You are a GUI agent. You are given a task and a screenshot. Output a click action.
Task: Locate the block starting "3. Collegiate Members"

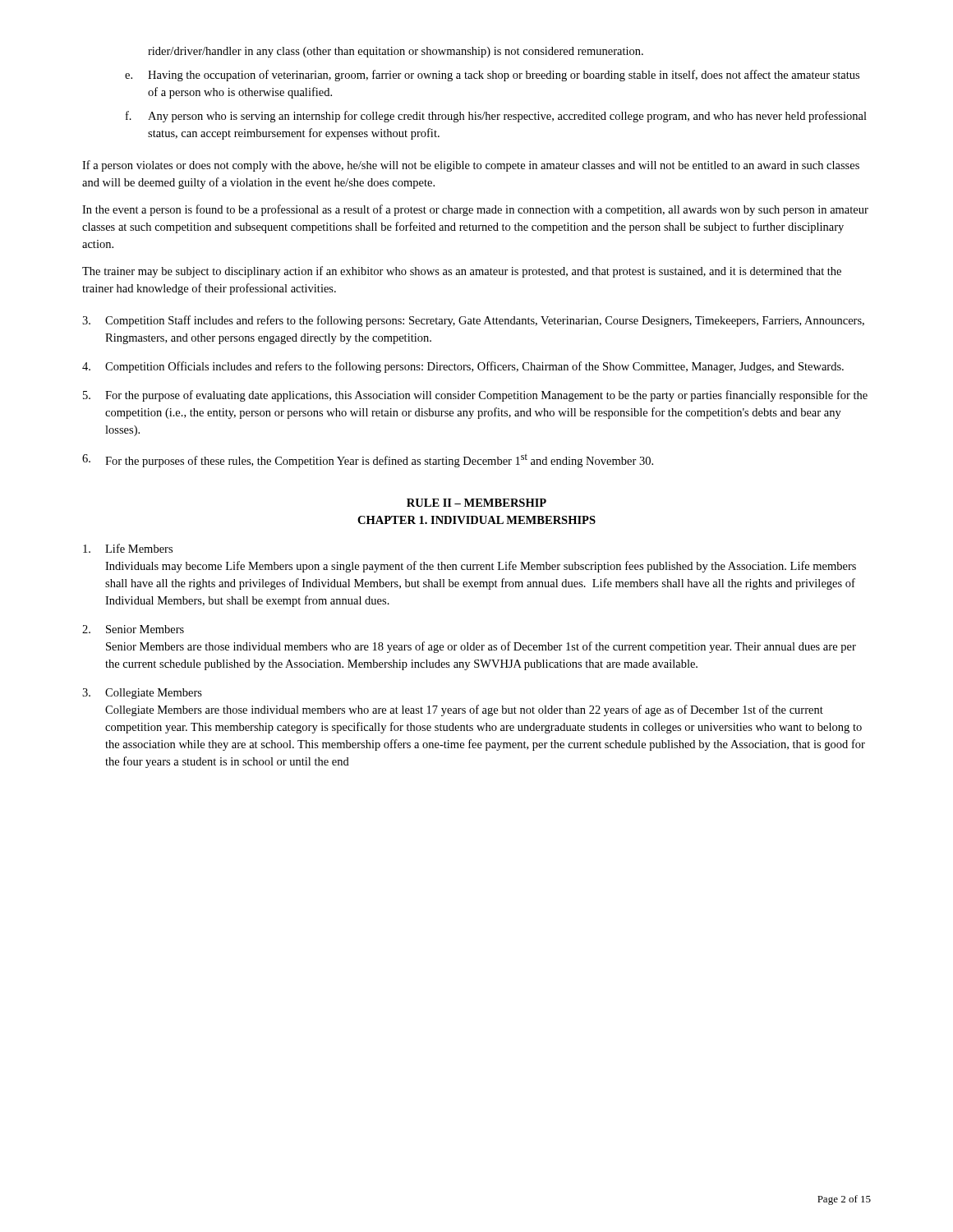click(x=476, y=728)
